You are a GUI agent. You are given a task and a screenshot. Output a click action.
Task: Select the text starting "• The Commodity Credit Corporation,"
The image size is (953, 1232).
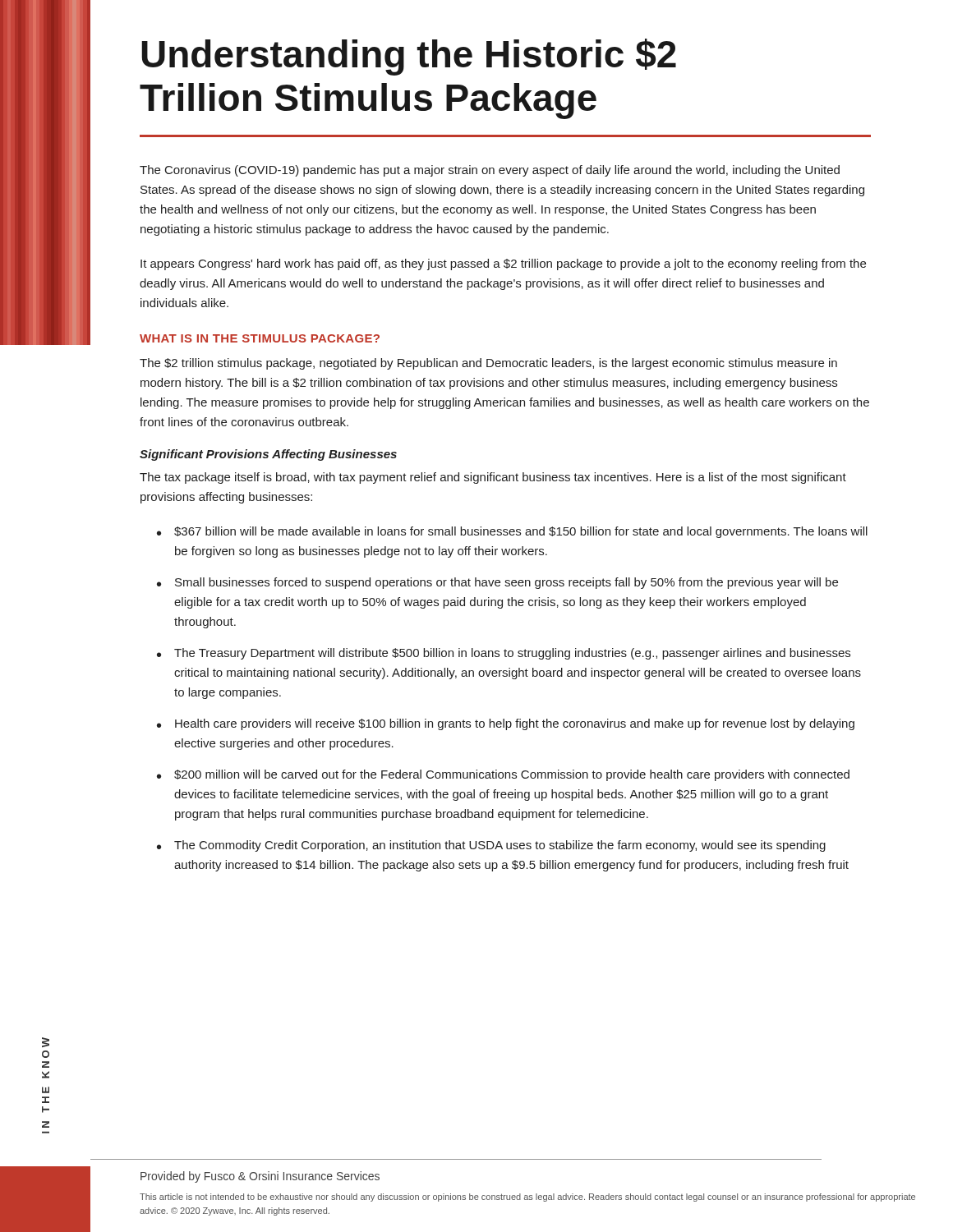(x=513, y=855)
